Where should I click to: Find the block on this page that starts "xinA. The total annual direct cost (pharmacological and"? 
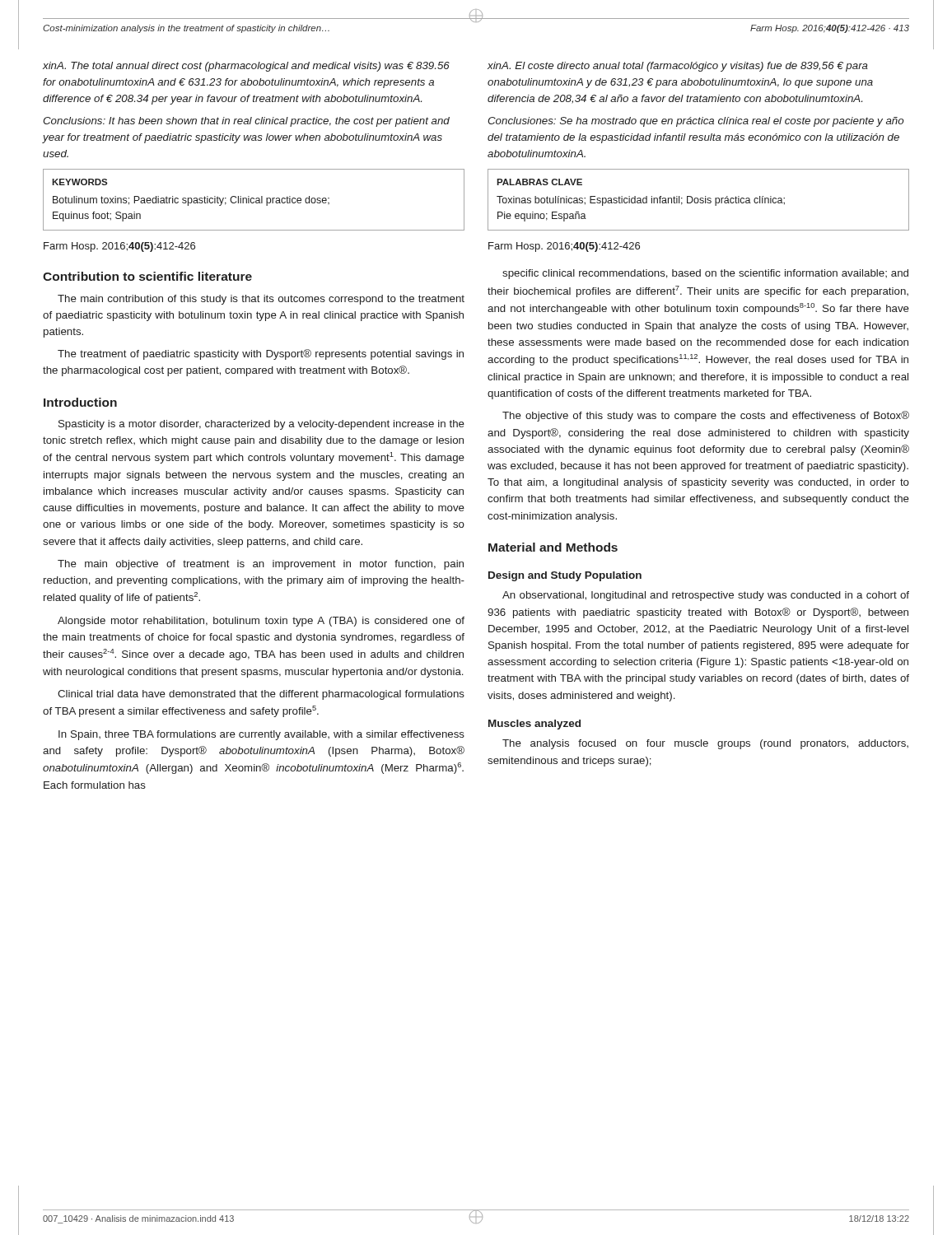tap(254, 110)
